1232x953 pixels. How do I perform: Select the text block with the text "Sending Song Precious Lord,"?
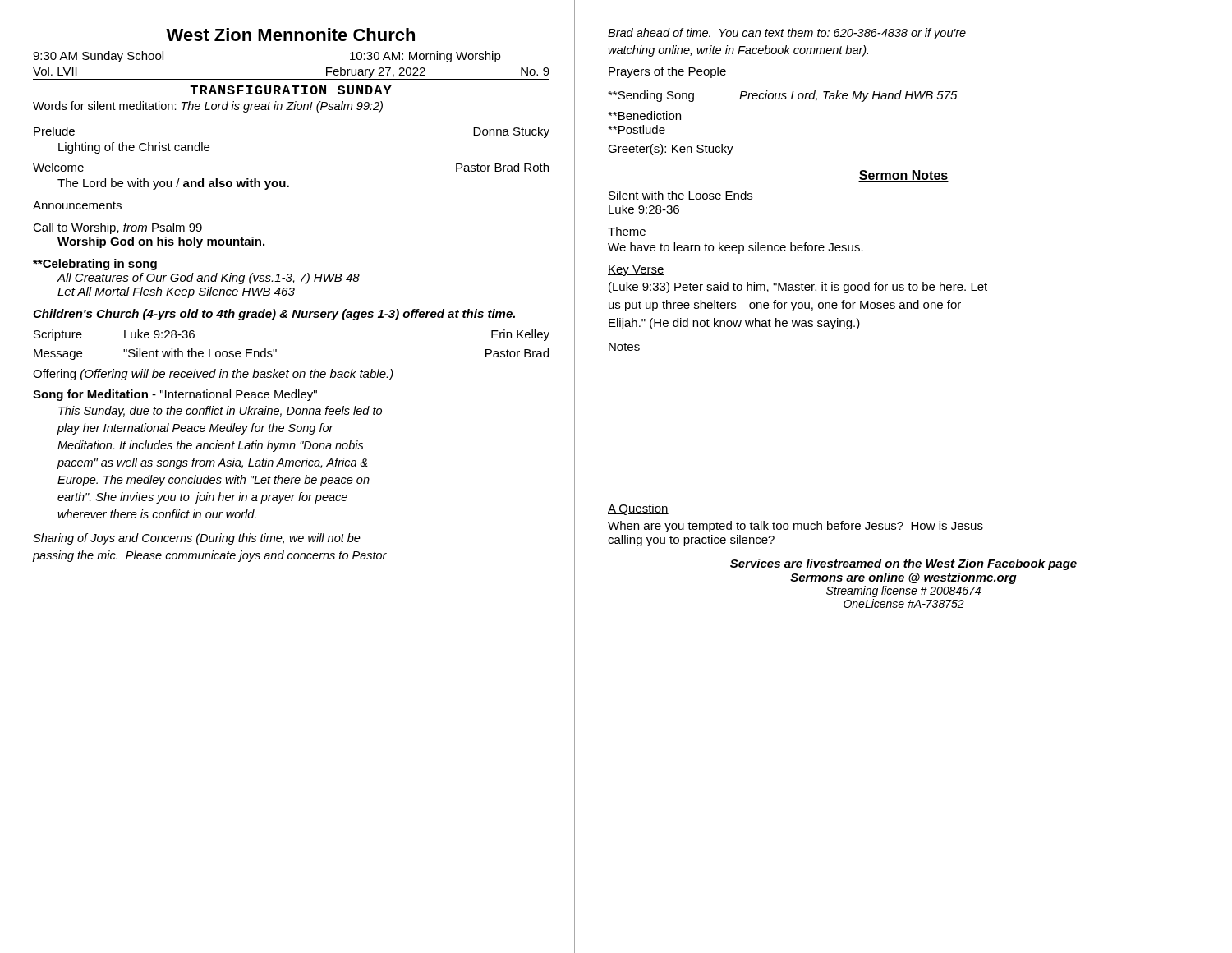coord(903,95)
